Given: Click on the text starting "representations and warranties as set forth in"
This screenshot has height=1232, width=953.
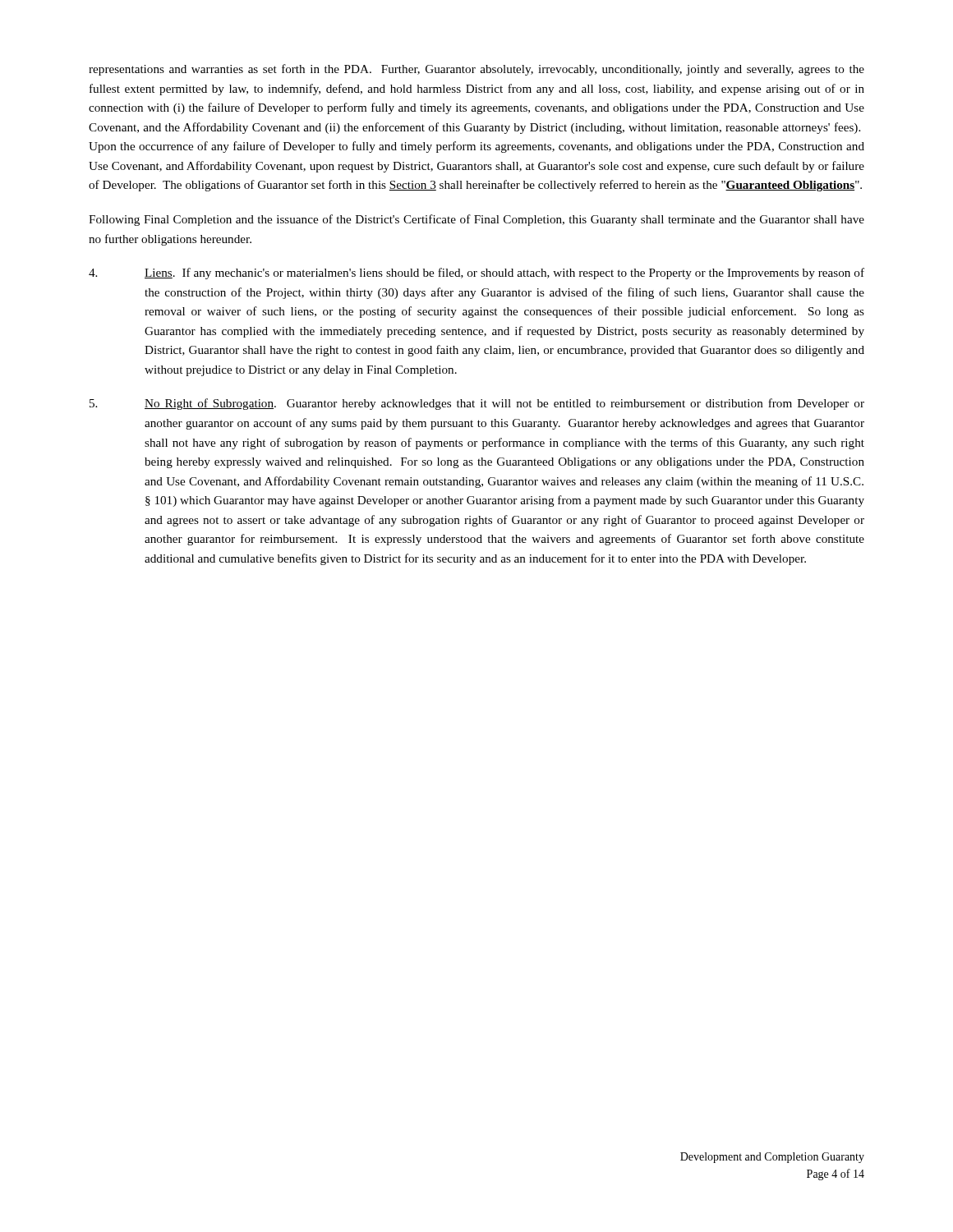Looking at the screenshot, I should tap(476, 127).
